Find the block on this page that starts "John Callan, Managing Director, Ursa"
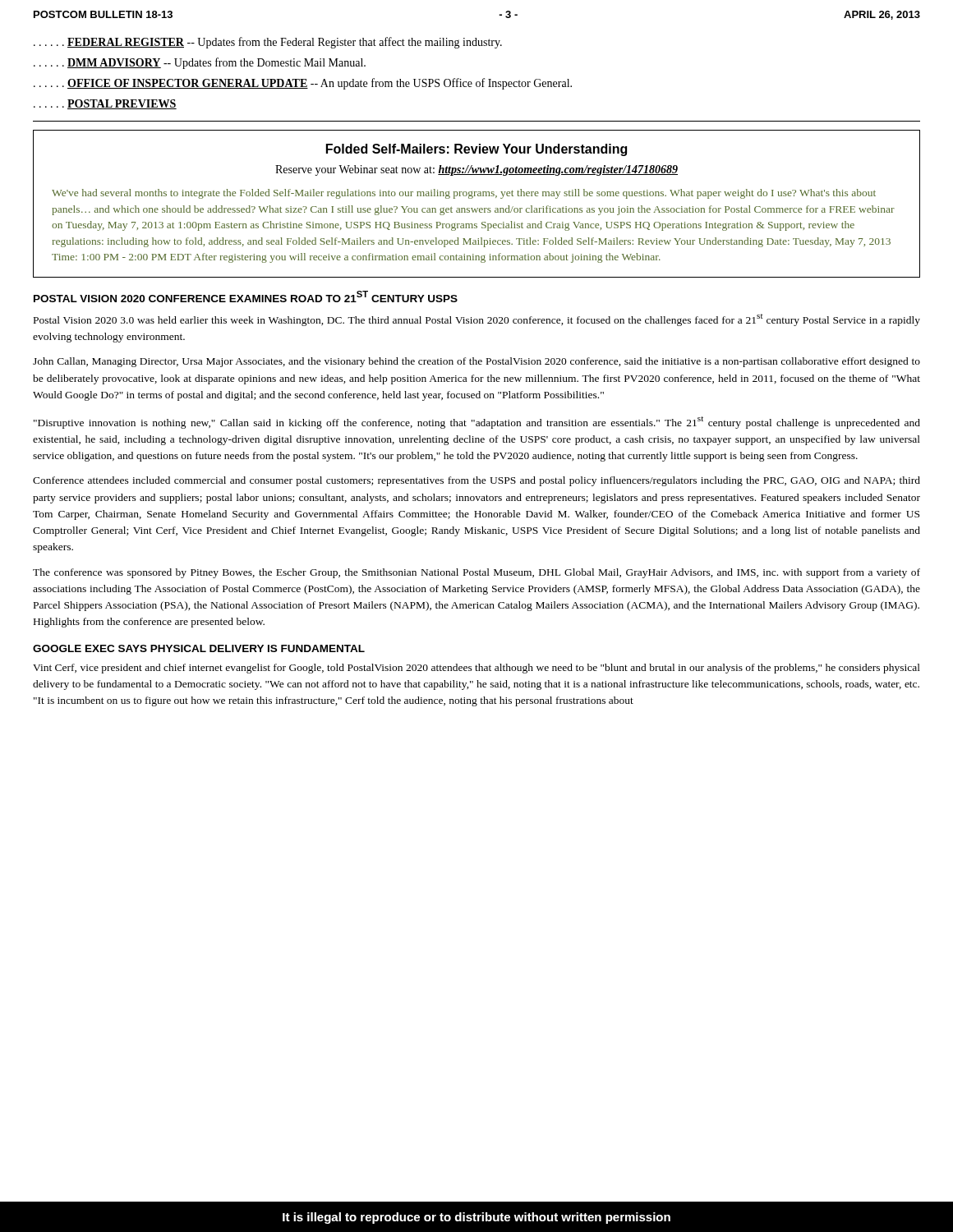 click(476, 378)
